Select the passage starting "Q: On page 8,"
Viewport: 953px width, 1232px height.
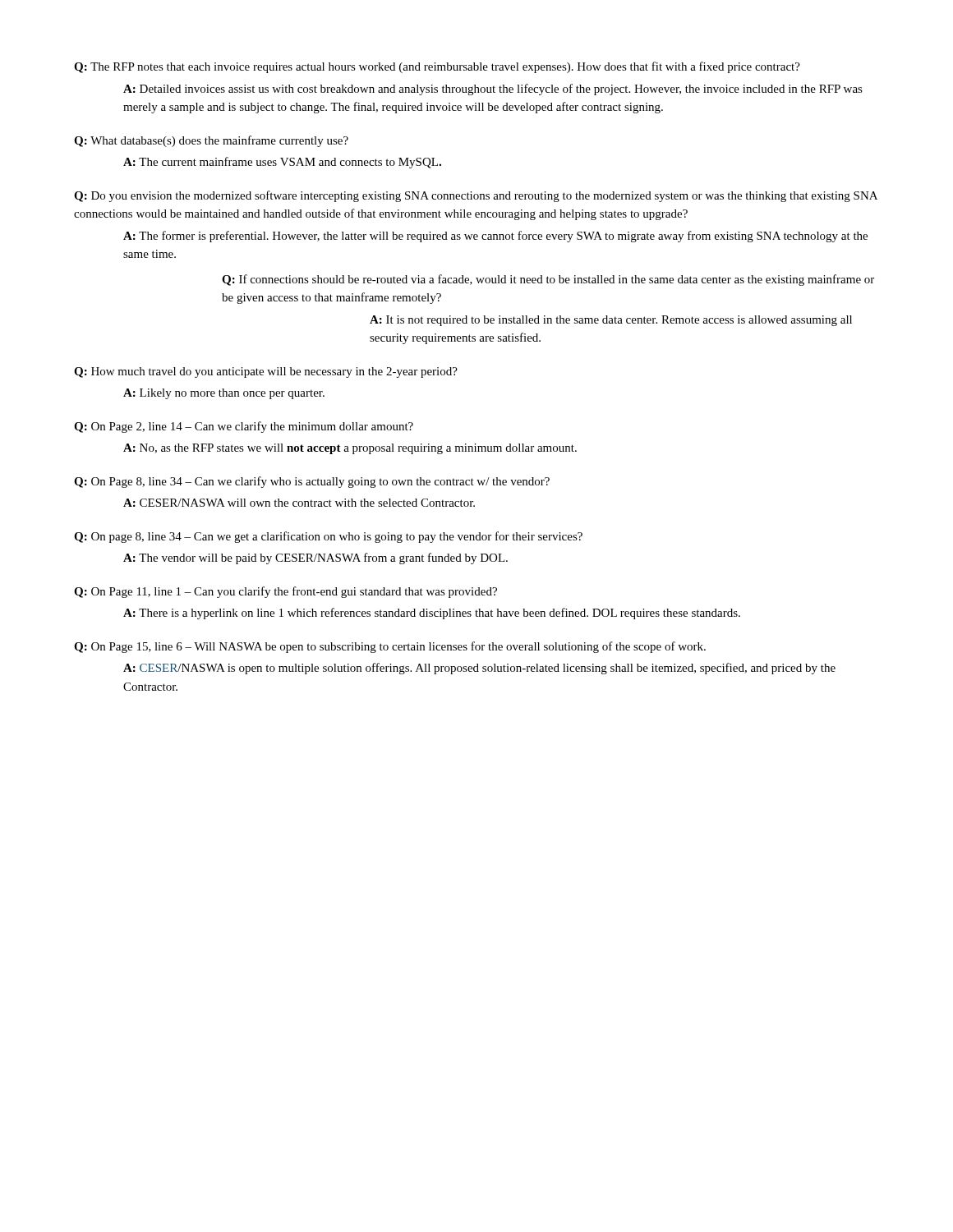point(476,547)
